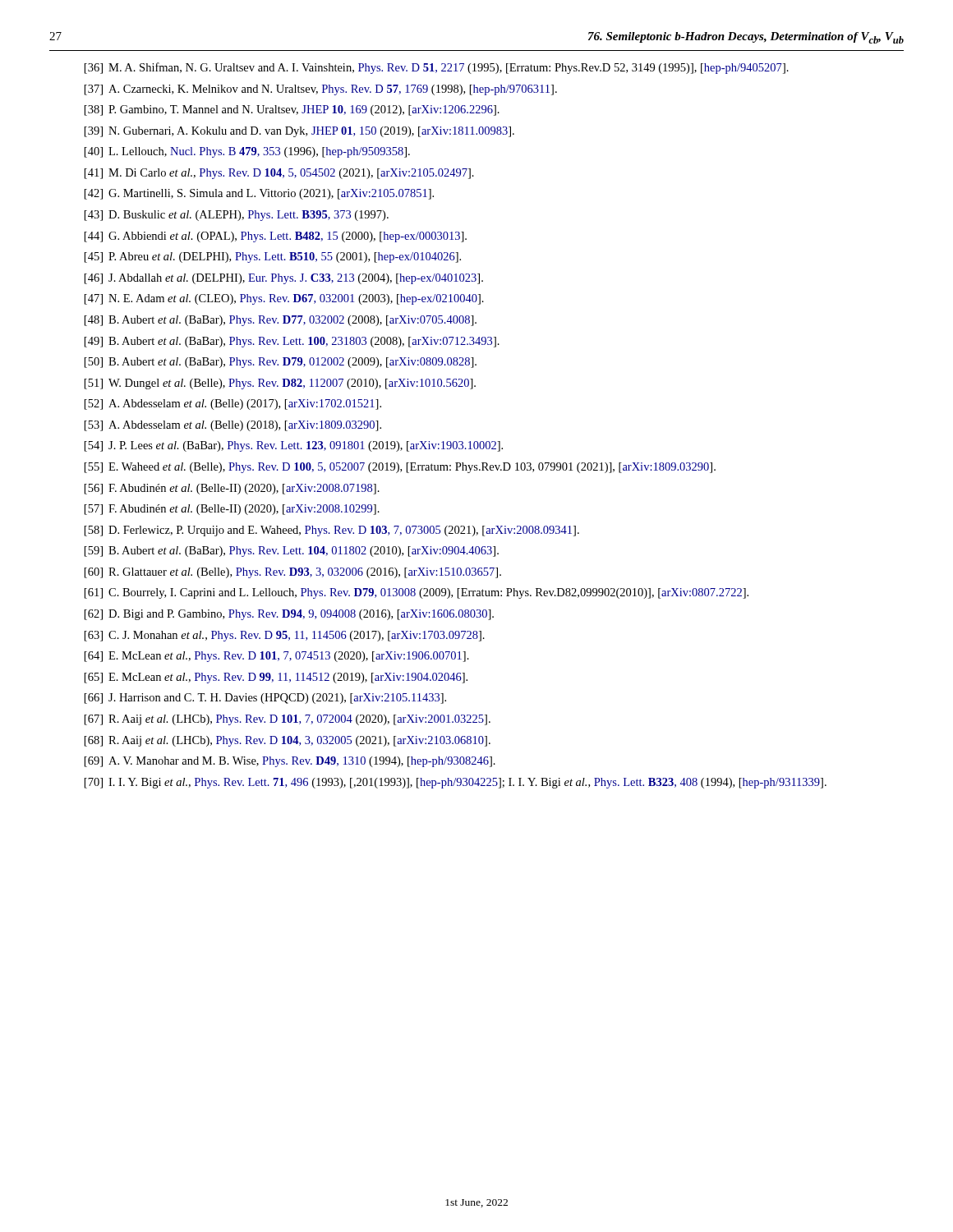The width and height of the screenshot is (953, 1232).
Task: Select the list item with the text "[52] A. Abdesselam et al. (Belle) (2017),"
Action: click(x=233, y=405)
